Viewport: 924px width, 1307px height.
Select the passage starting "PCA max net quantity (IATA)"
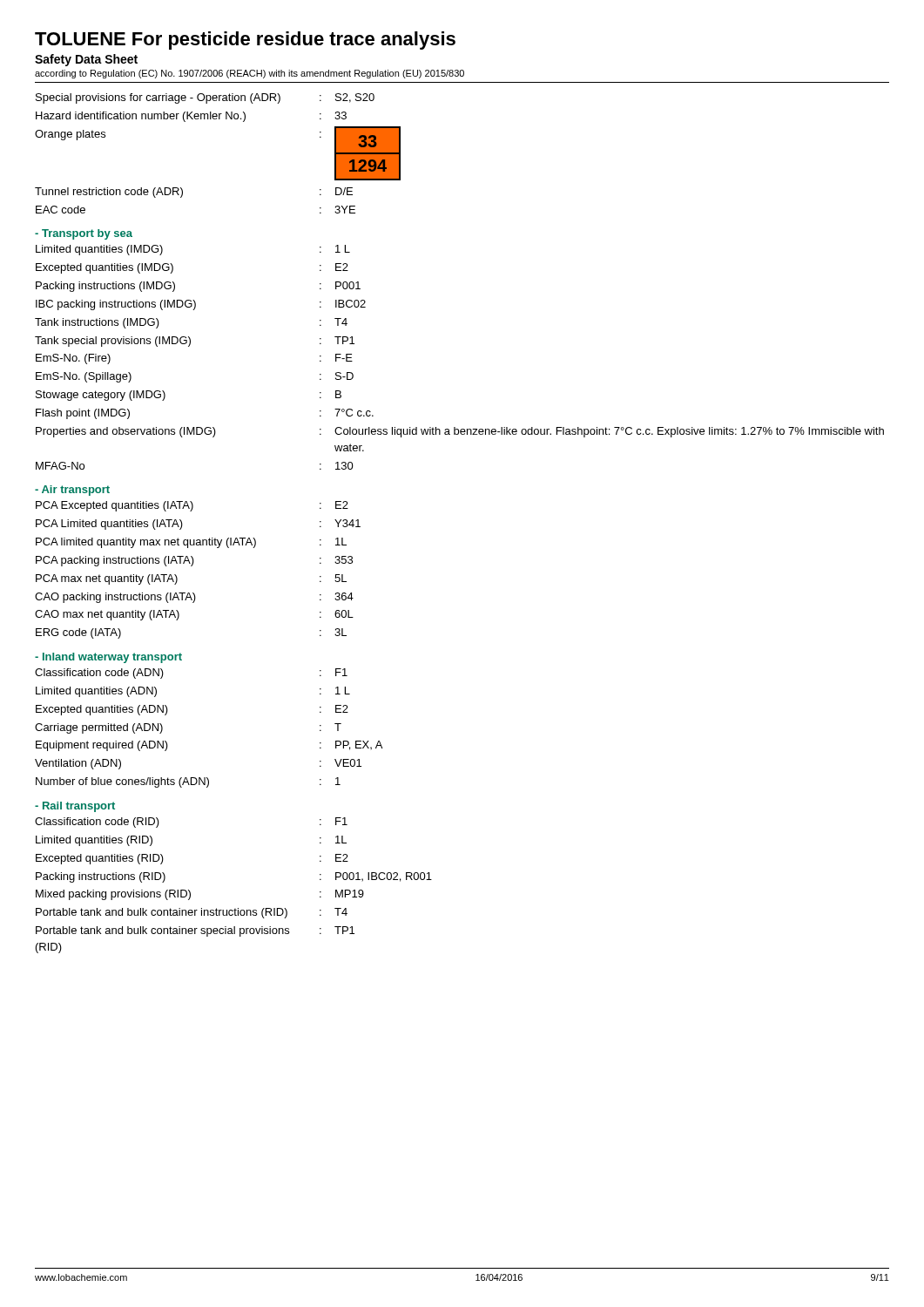[x=106, y=579]
